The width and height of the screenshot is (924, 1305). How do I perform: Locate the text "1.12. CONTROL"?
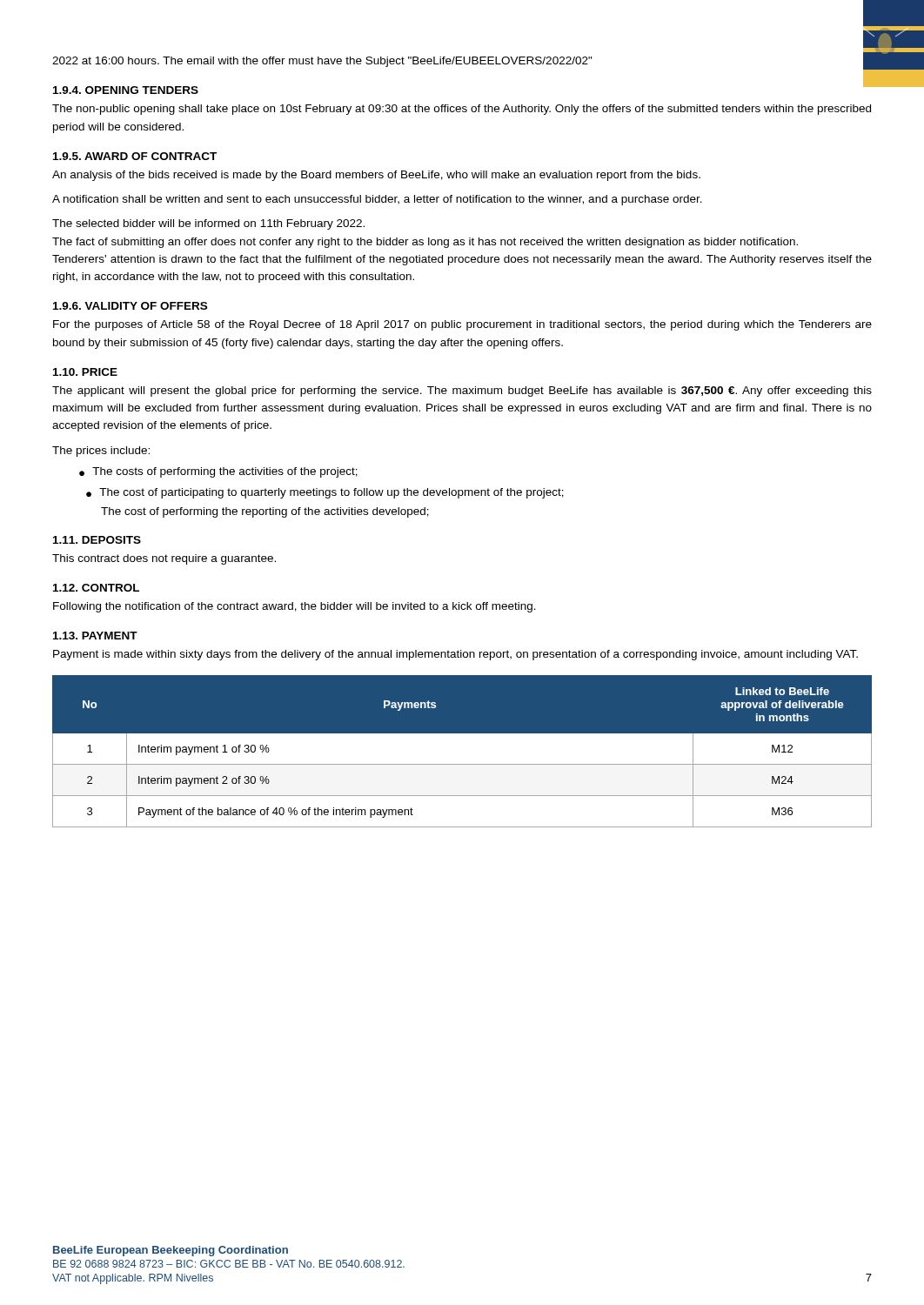96,588
